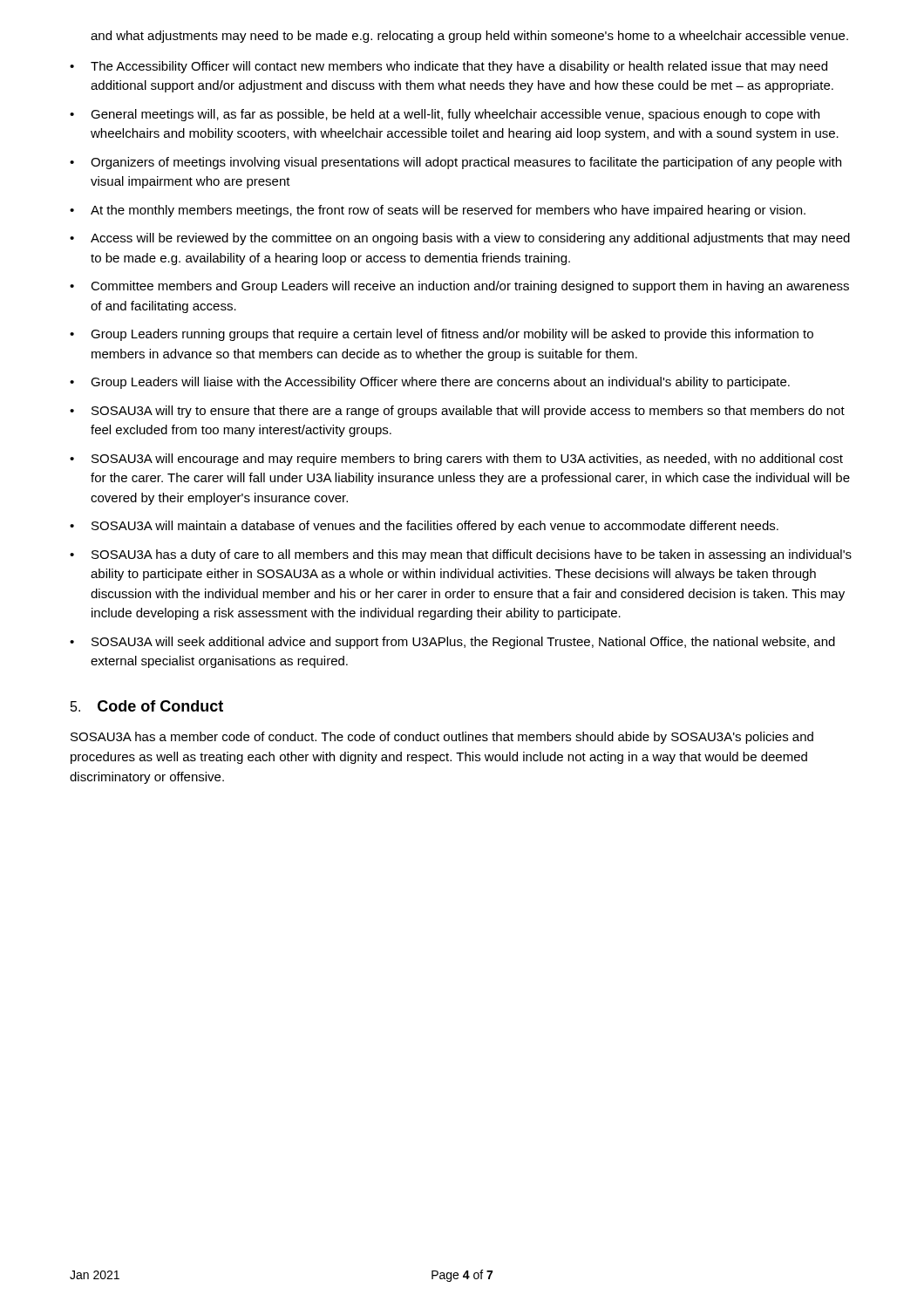Click on the element starting "• SOSAU3A will maintain"
This screenshot has width=924, height=1308.
pos(462,526)
